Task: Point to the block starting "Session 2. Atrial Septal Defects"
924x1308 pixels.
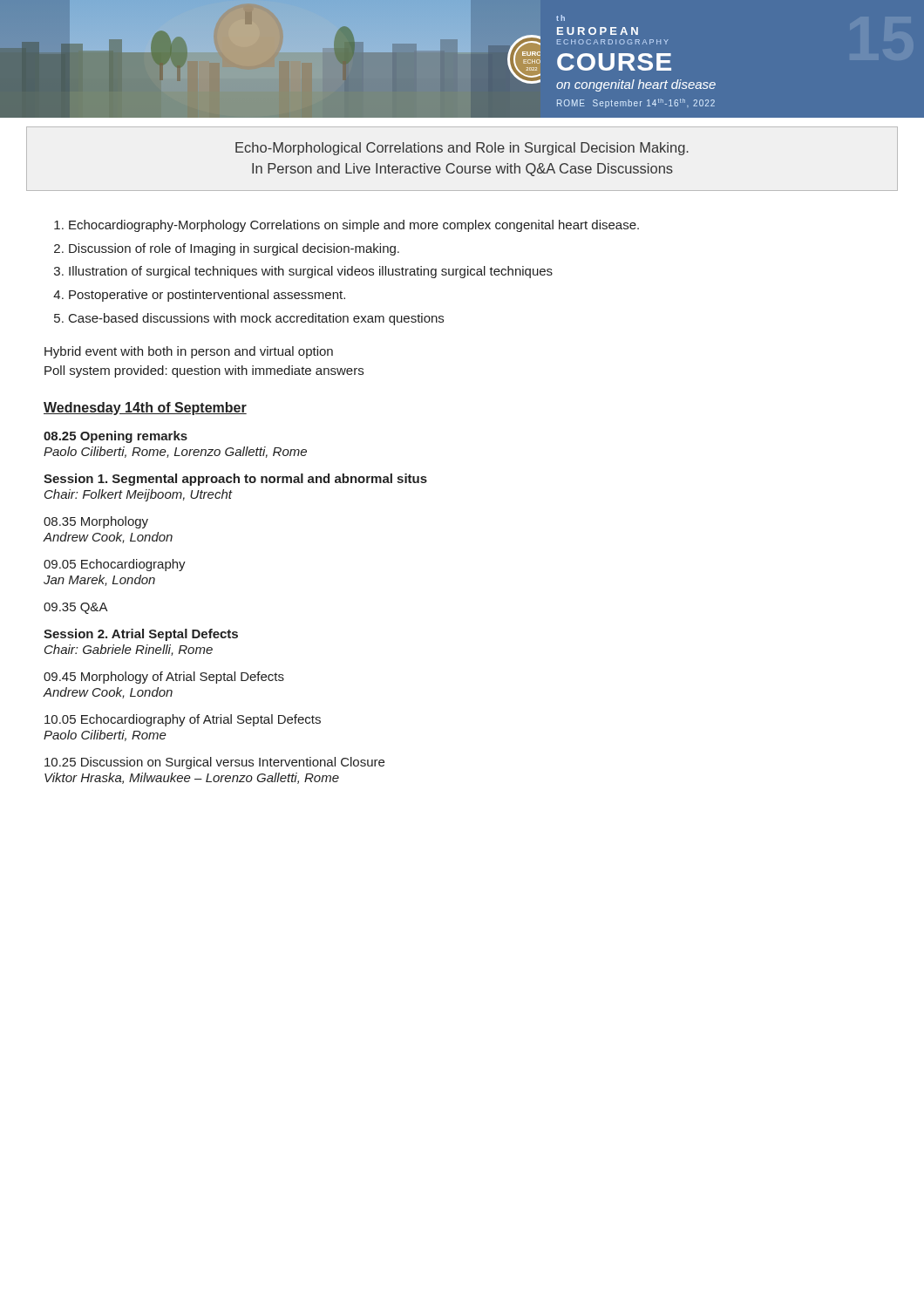Action: [x=141, y=635]
